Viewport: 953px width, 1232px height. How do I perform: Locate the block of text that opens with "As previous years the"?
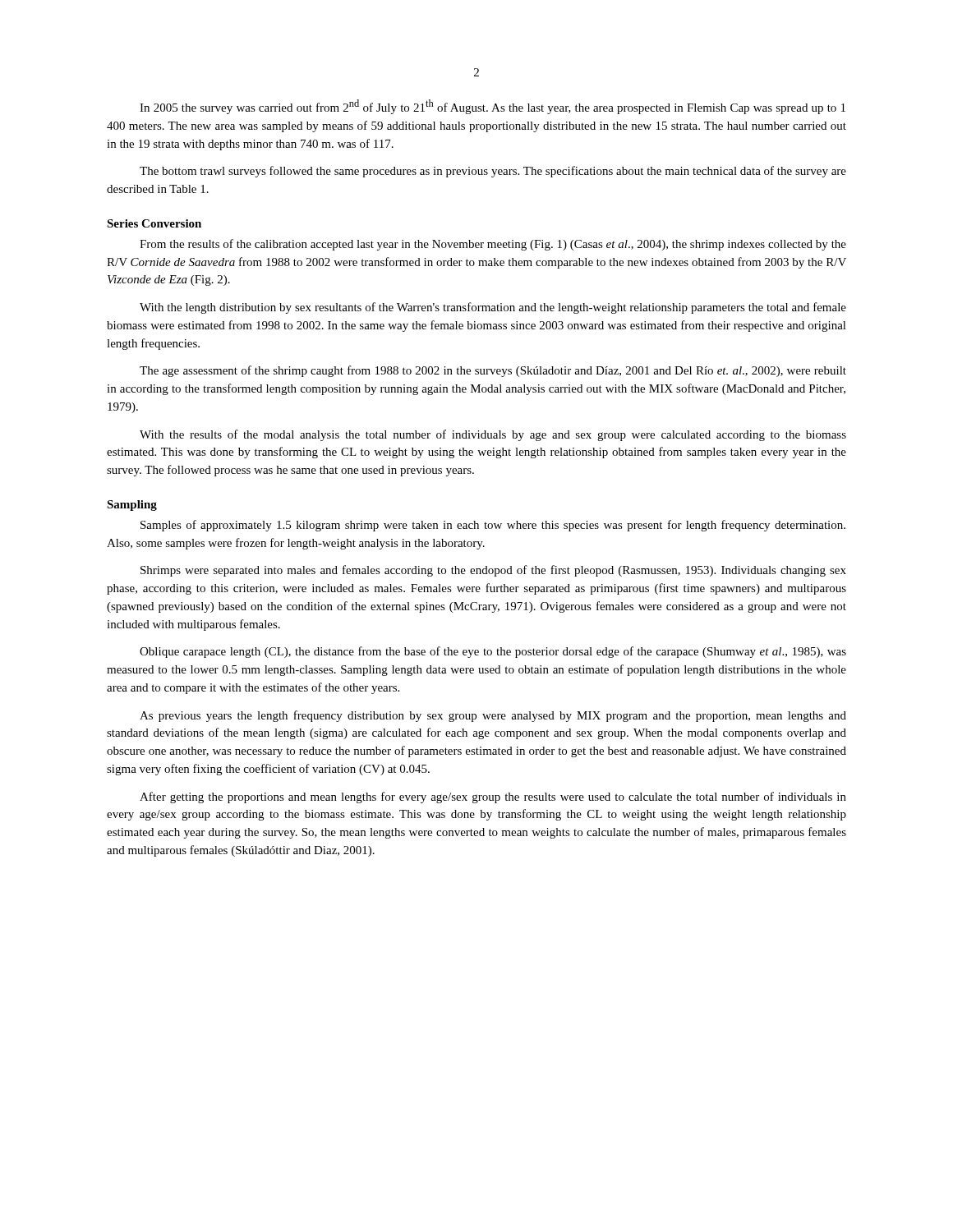point(476,743)
